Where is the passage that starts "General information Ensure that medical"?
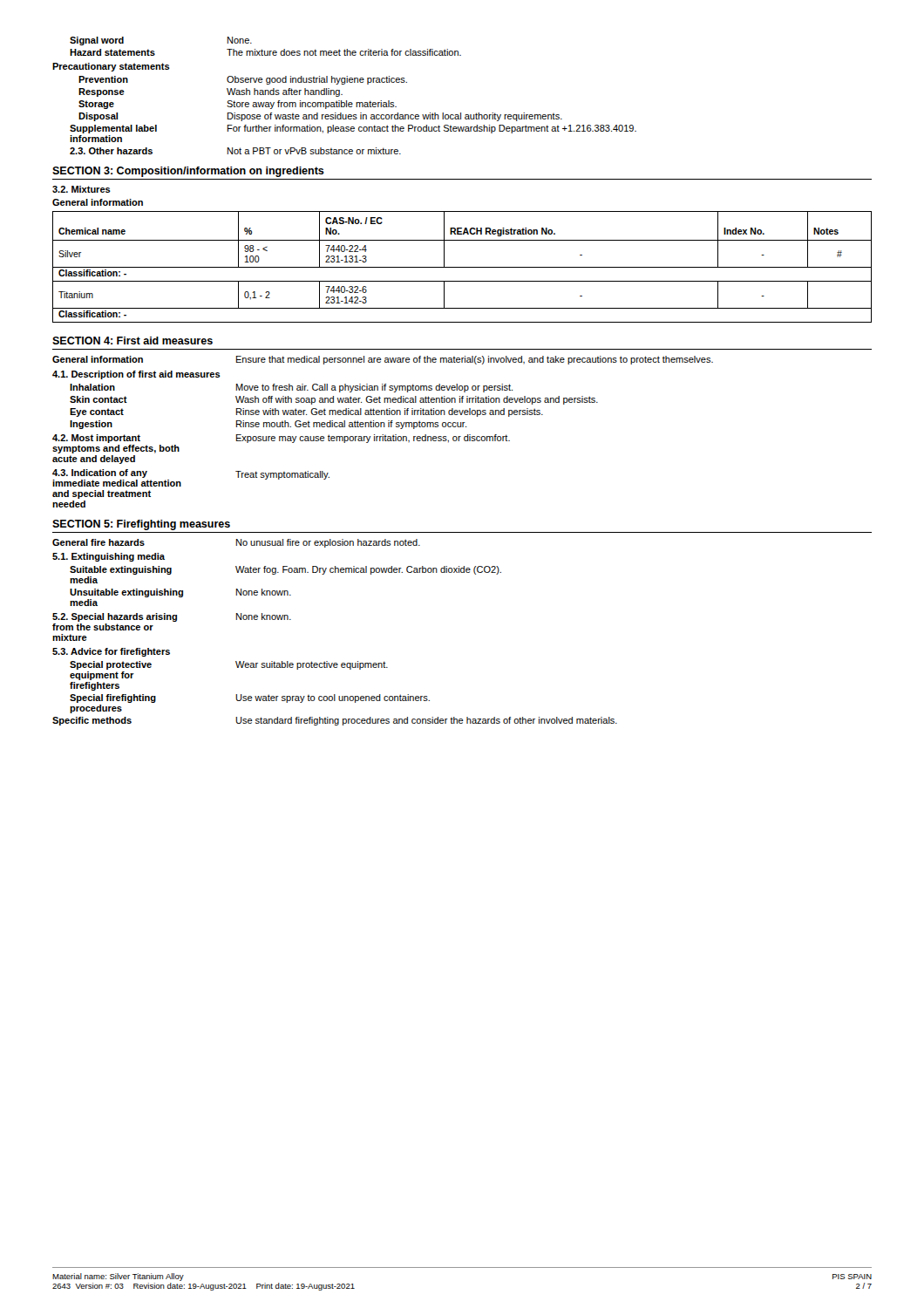This screenshot has width=924, height=1308. click(462, 359)
